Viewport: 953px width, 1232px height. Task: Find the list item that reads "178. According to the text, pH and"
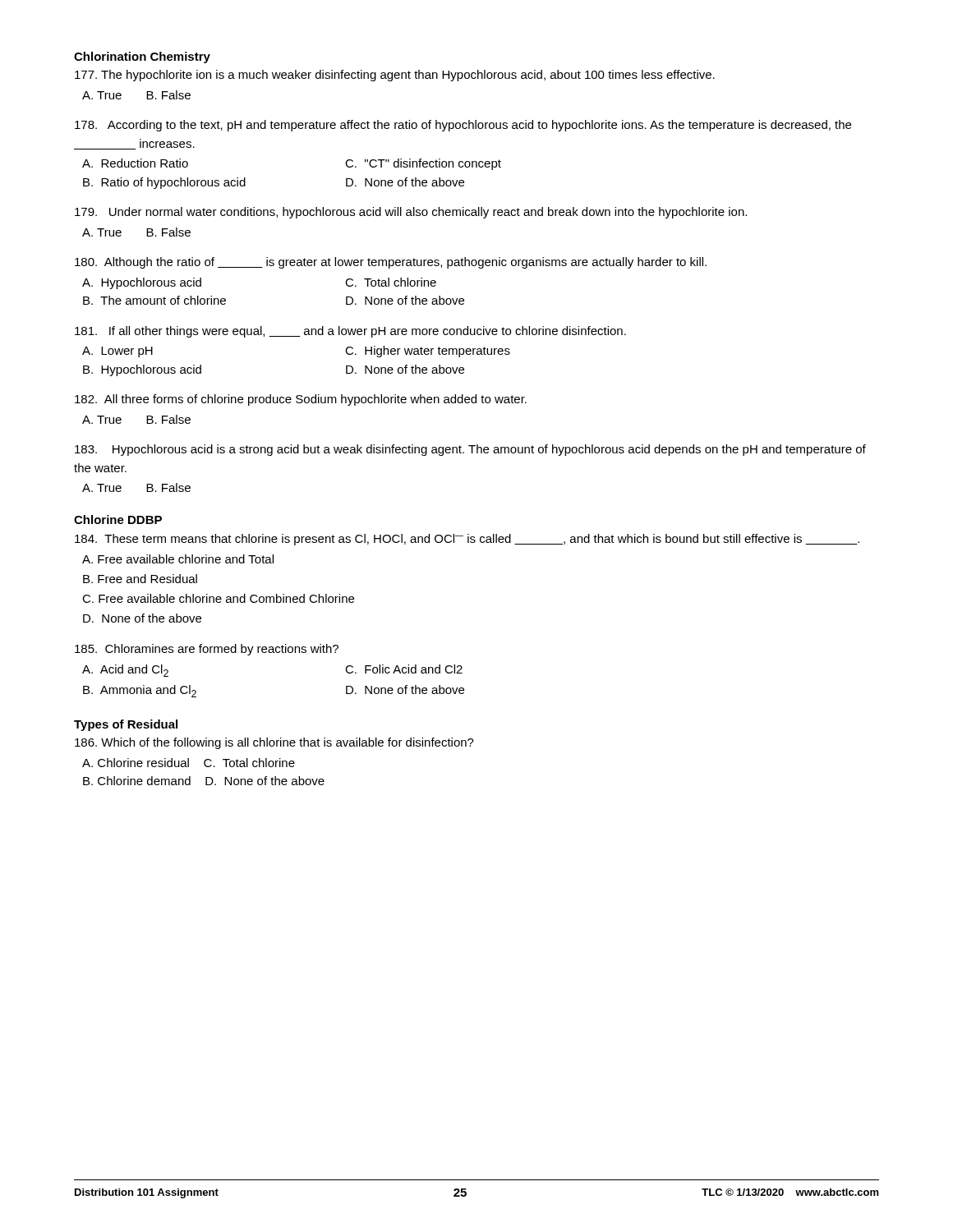coord(476,154)
